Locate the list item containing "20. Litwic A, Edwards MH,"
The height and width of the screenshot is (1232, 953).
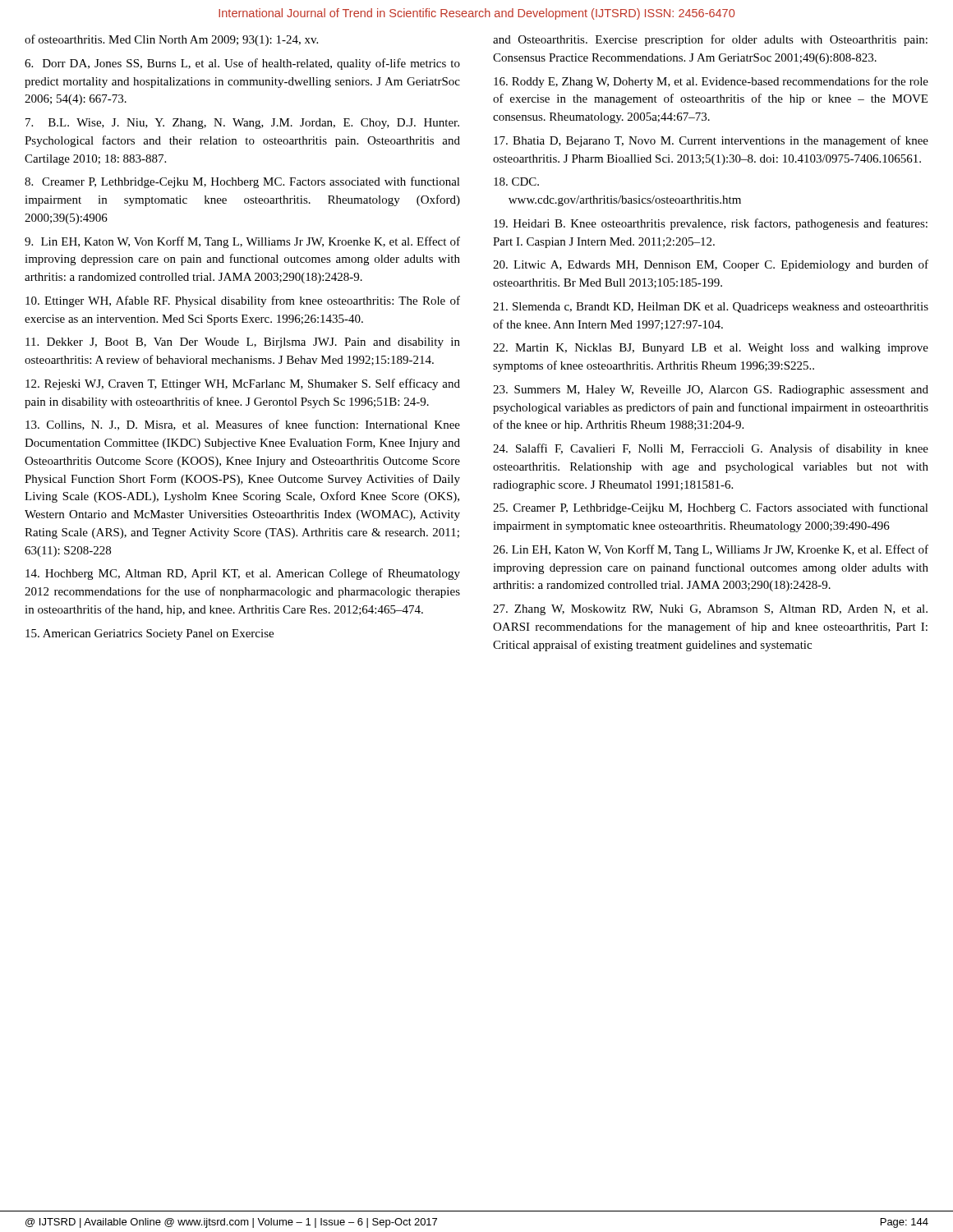(x=711, y=274)
